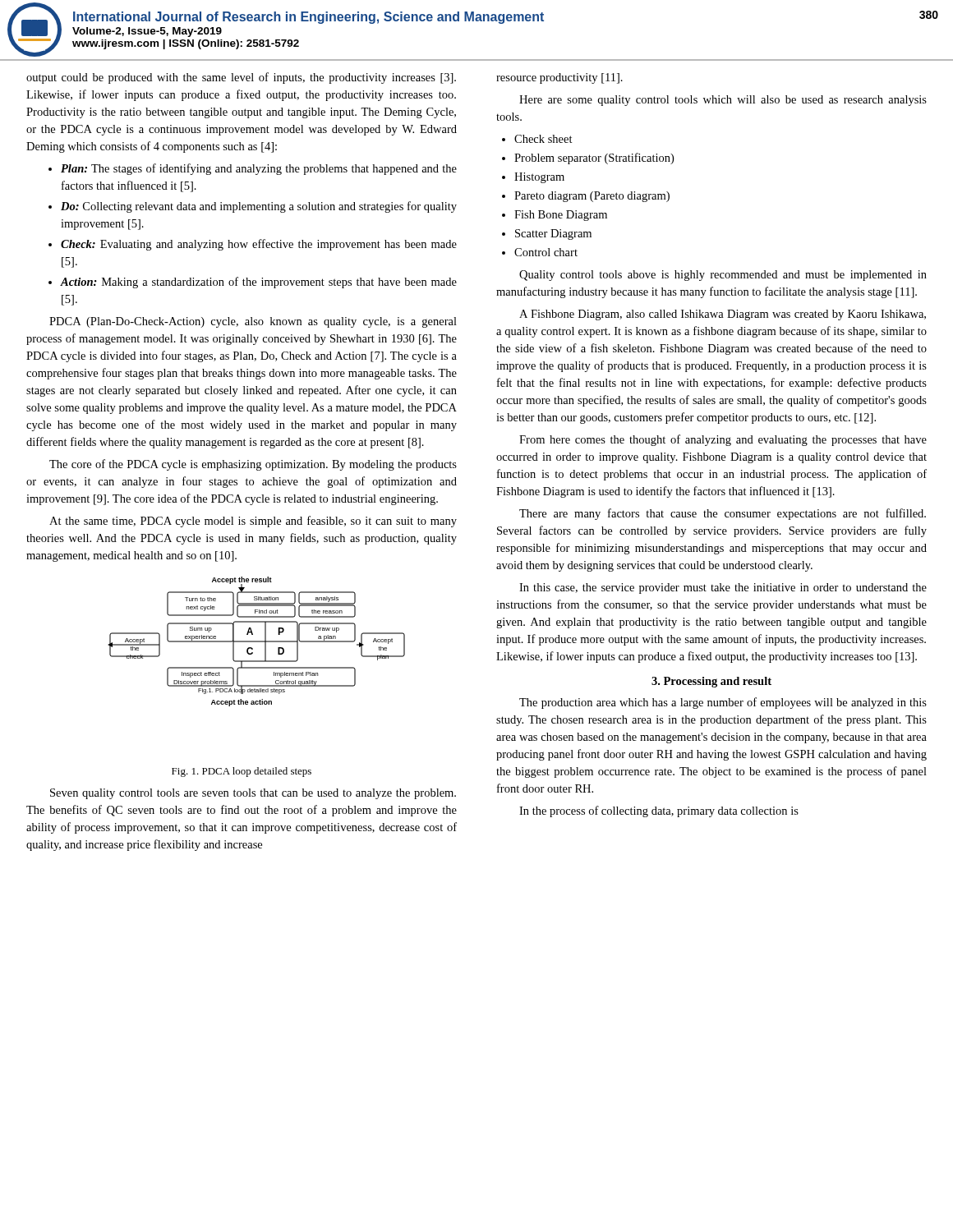The width and height of the screenshot is (953, 1232).
Task: Find the block on this page that starts "Check: Evaluating and analyzing how effective"
Action: tap(250, 253)
